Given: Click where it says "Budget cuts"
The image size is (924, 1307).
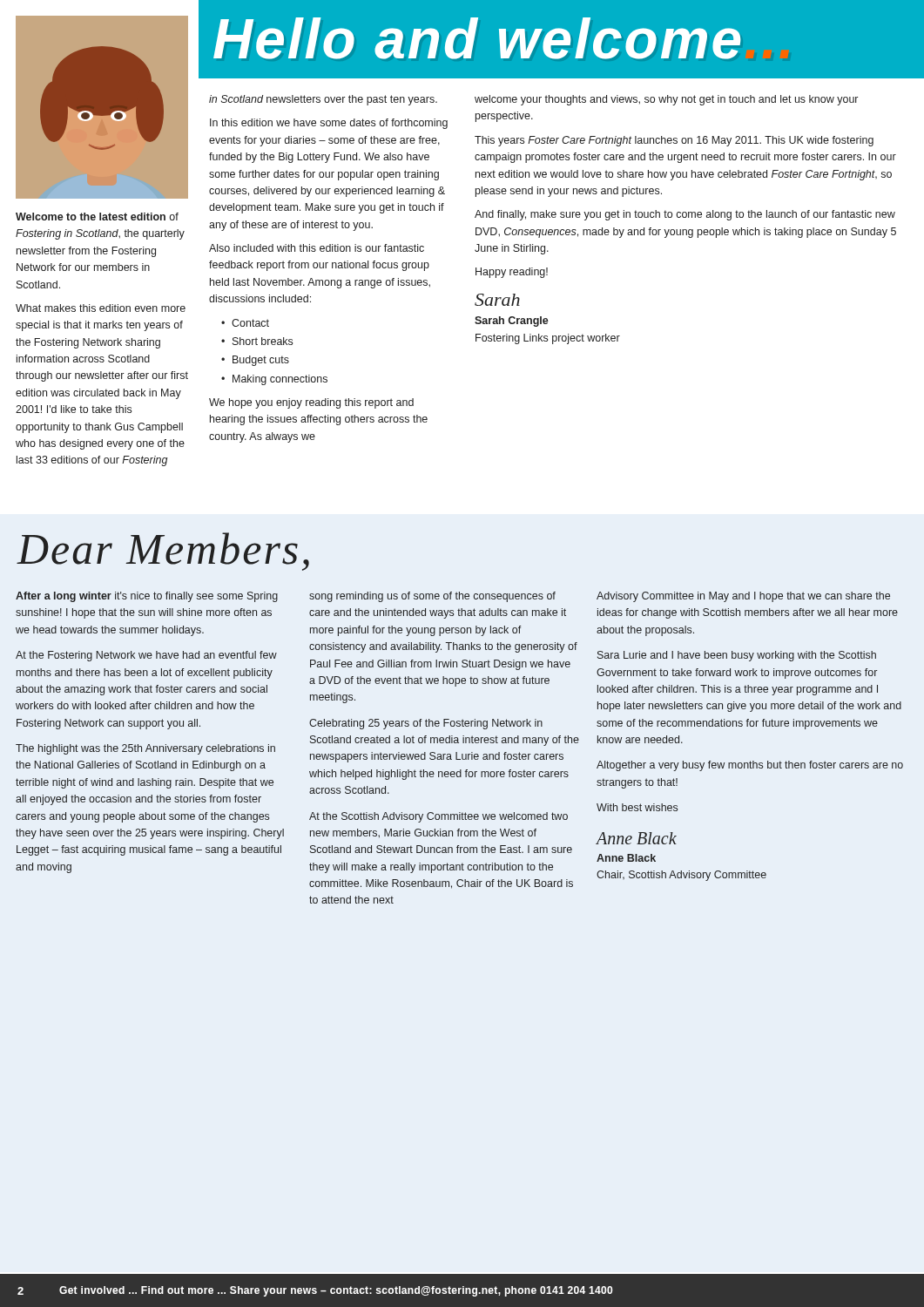Looking at the screenshot, I should [x=260, y=360].
